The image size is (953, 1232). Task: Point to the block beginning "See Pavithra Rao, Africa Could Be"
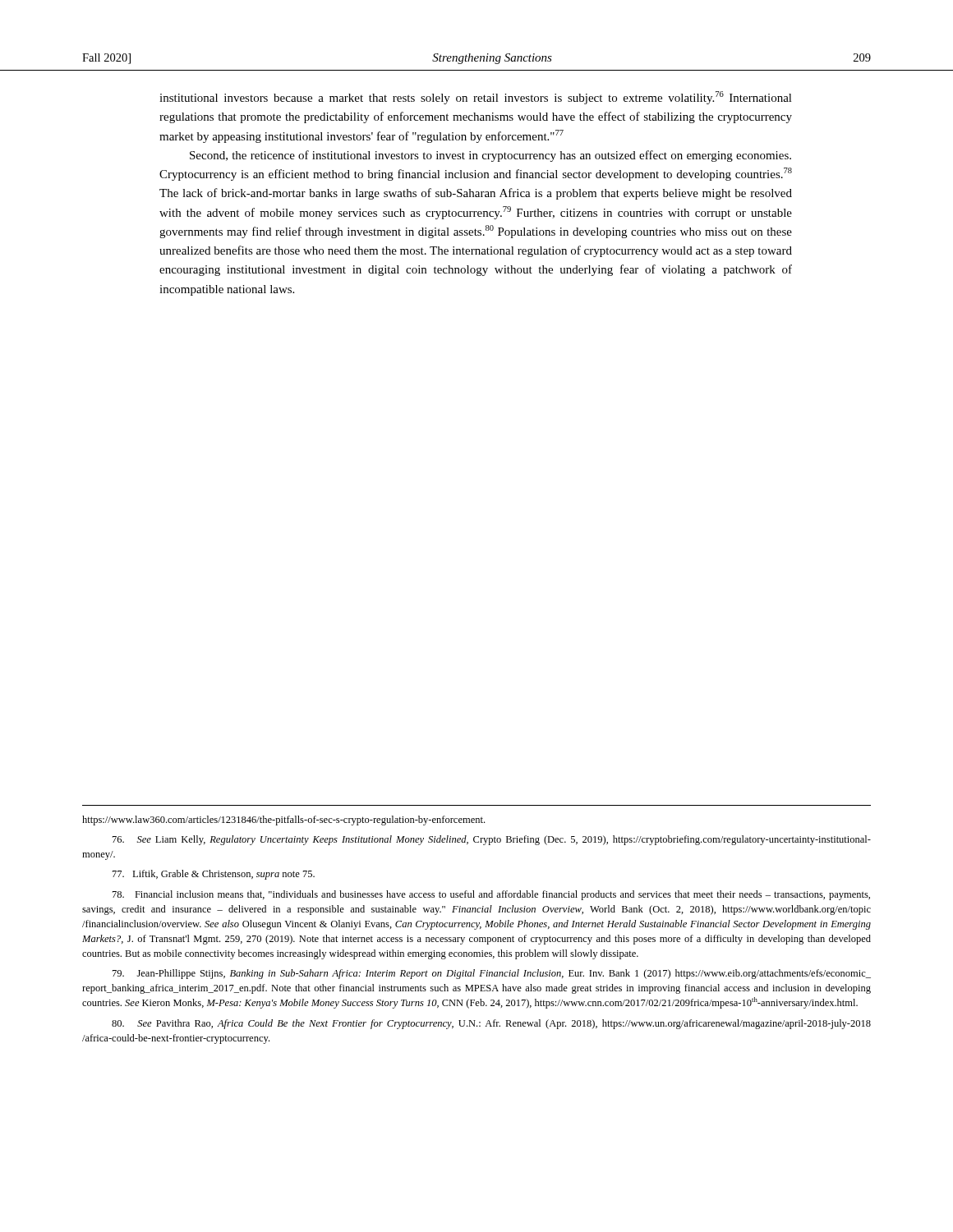pyautogui.click(x=476, y=1030)
